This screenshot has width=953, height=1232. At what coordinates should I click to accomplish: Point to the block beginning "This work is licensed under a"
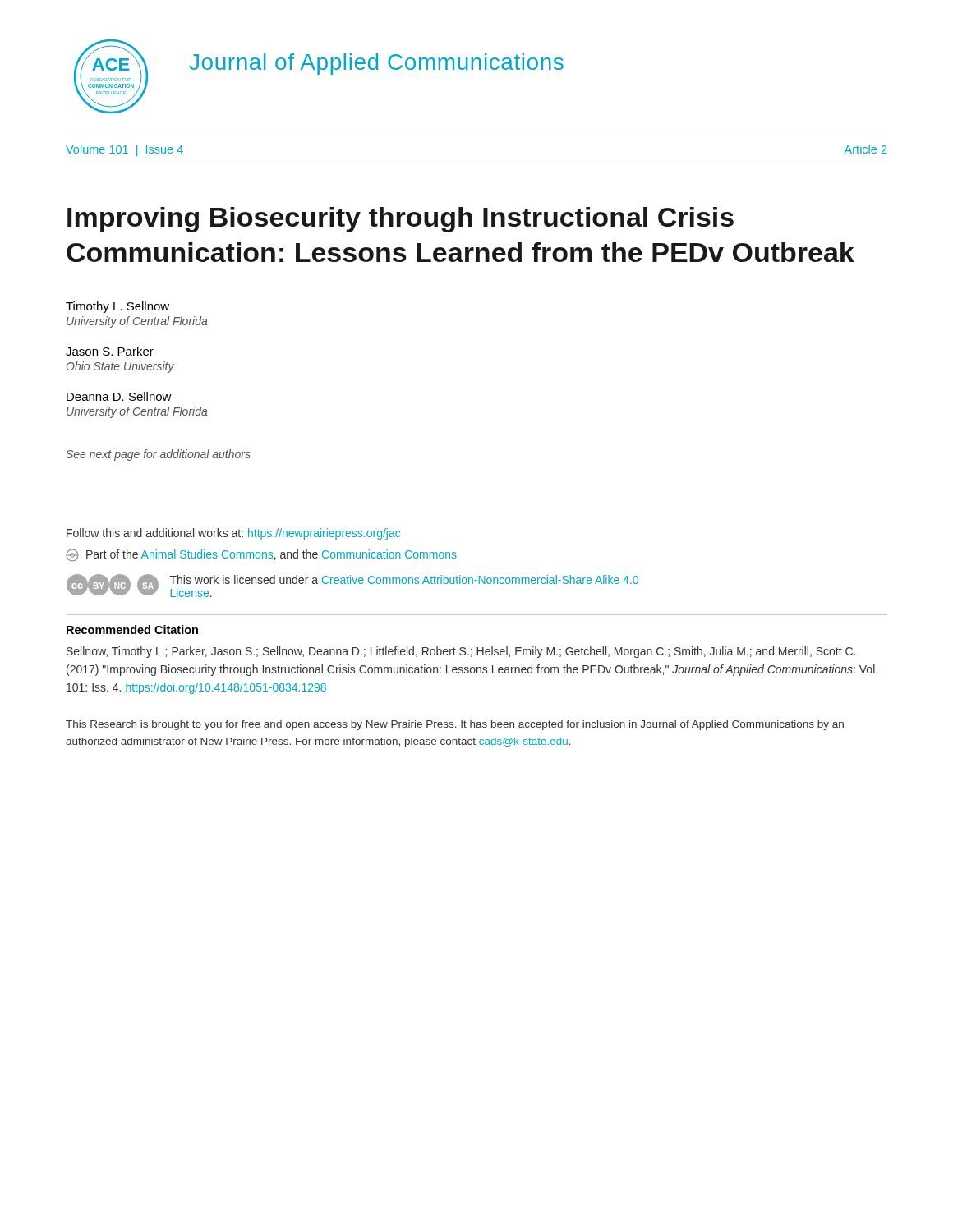[x=404, y=587]
